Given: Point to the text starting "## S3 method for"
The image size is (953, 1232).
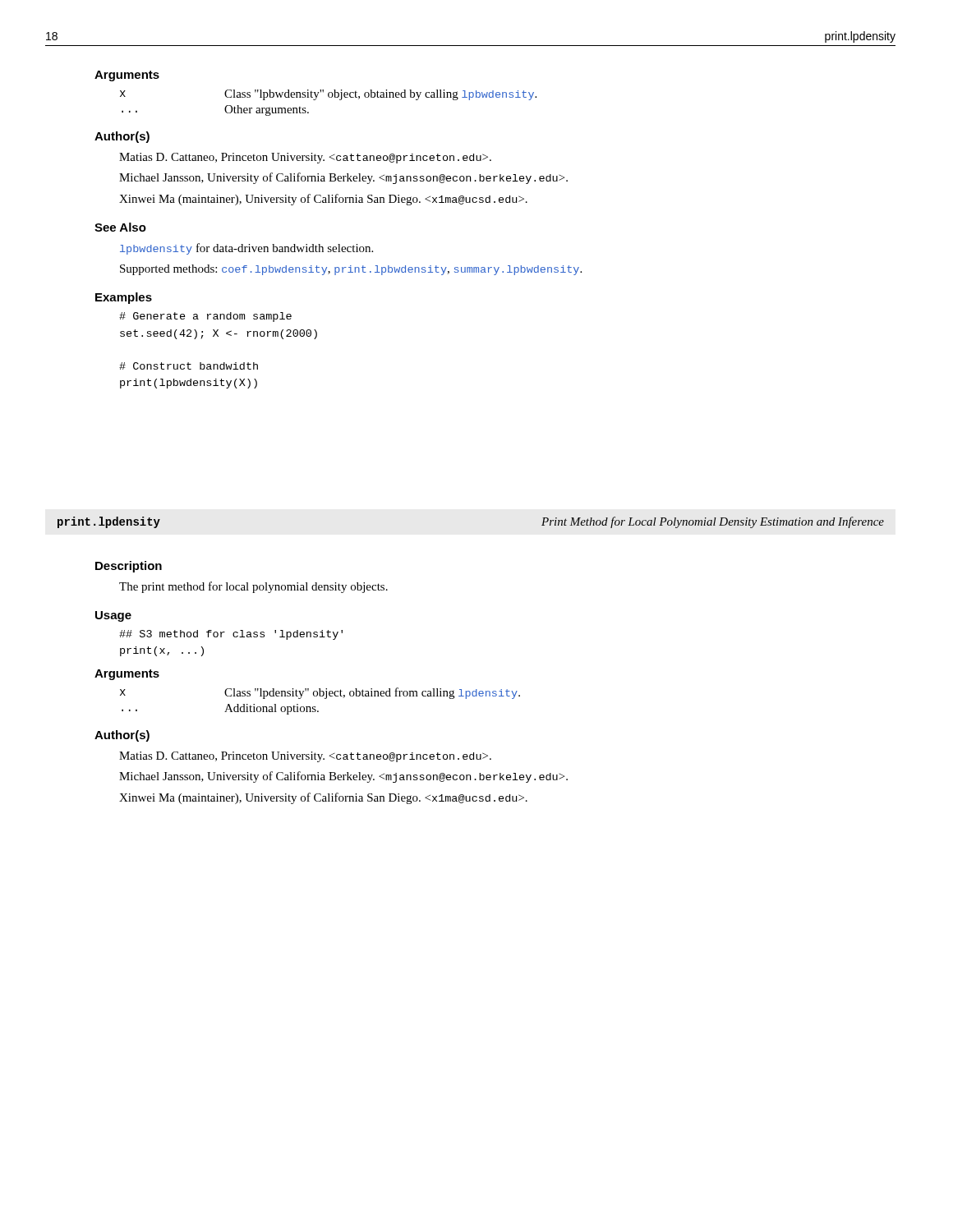Looking at the screenshot, I should click(x=231, y=635).
